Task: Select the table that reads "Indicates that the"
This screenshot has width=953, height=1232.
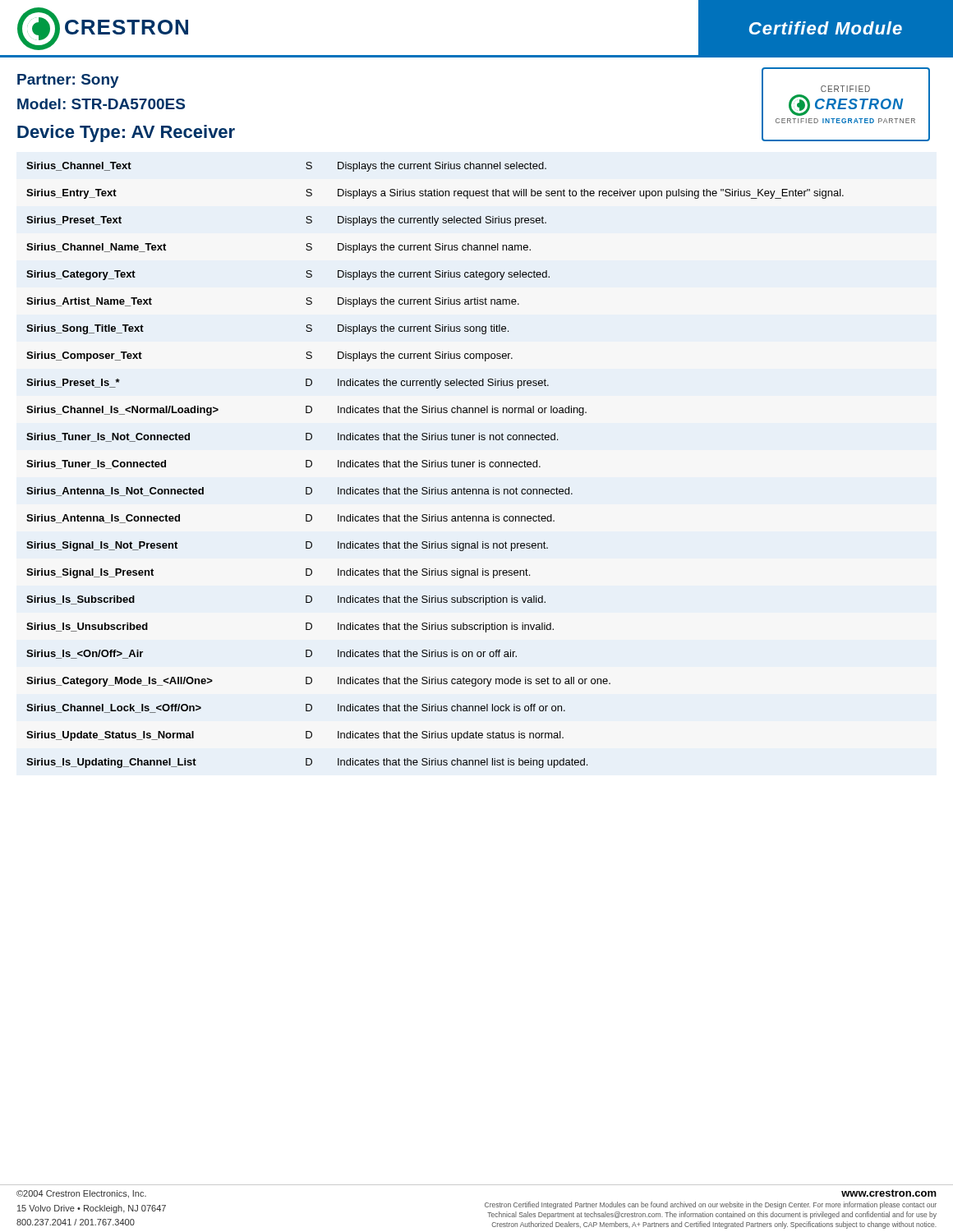Action: coord(476,464)
